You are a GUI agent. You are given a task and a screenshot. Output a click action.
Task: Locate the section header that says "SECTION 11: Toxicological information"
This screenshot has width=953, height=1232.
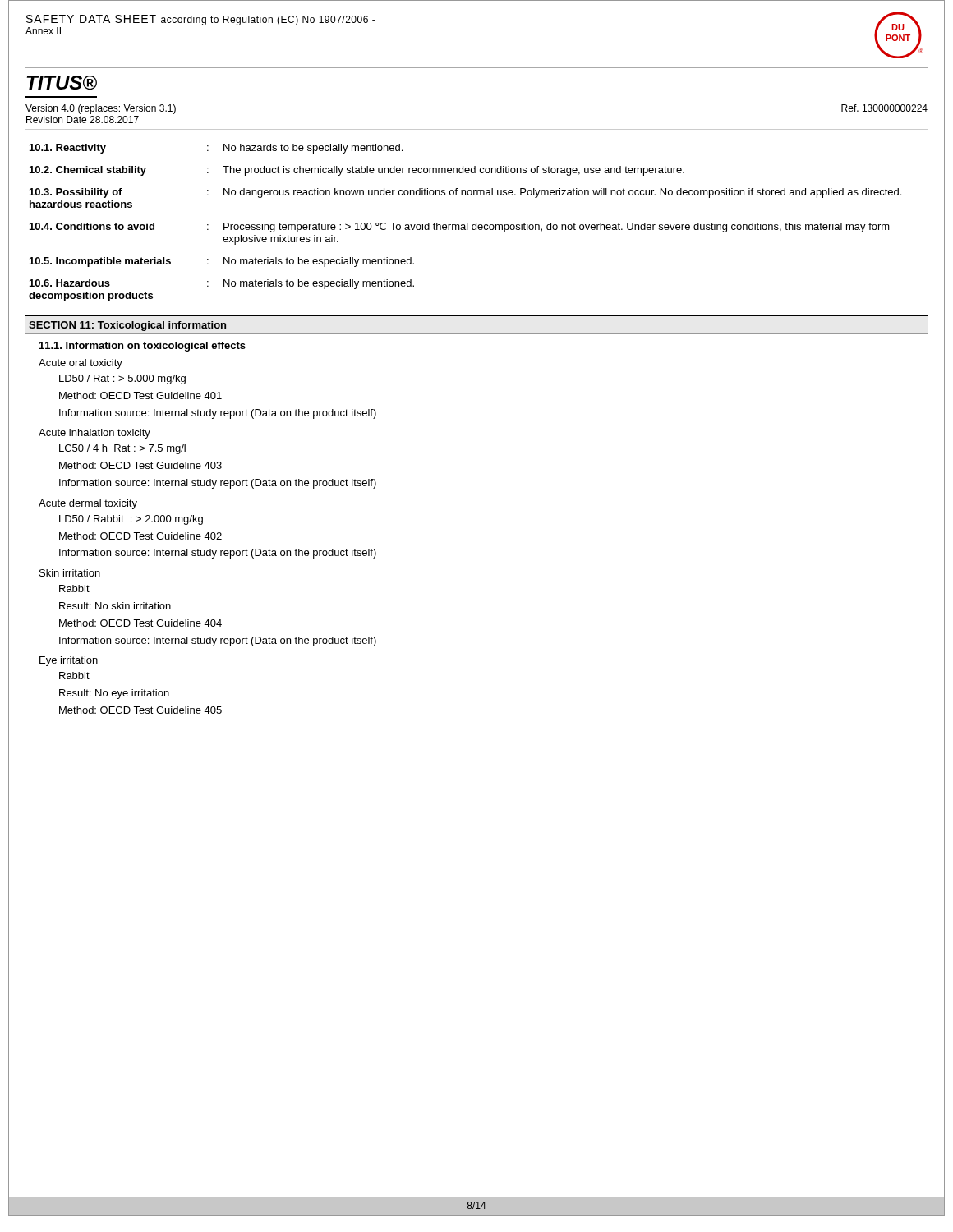pyautogui.click(x=128, y=325)
